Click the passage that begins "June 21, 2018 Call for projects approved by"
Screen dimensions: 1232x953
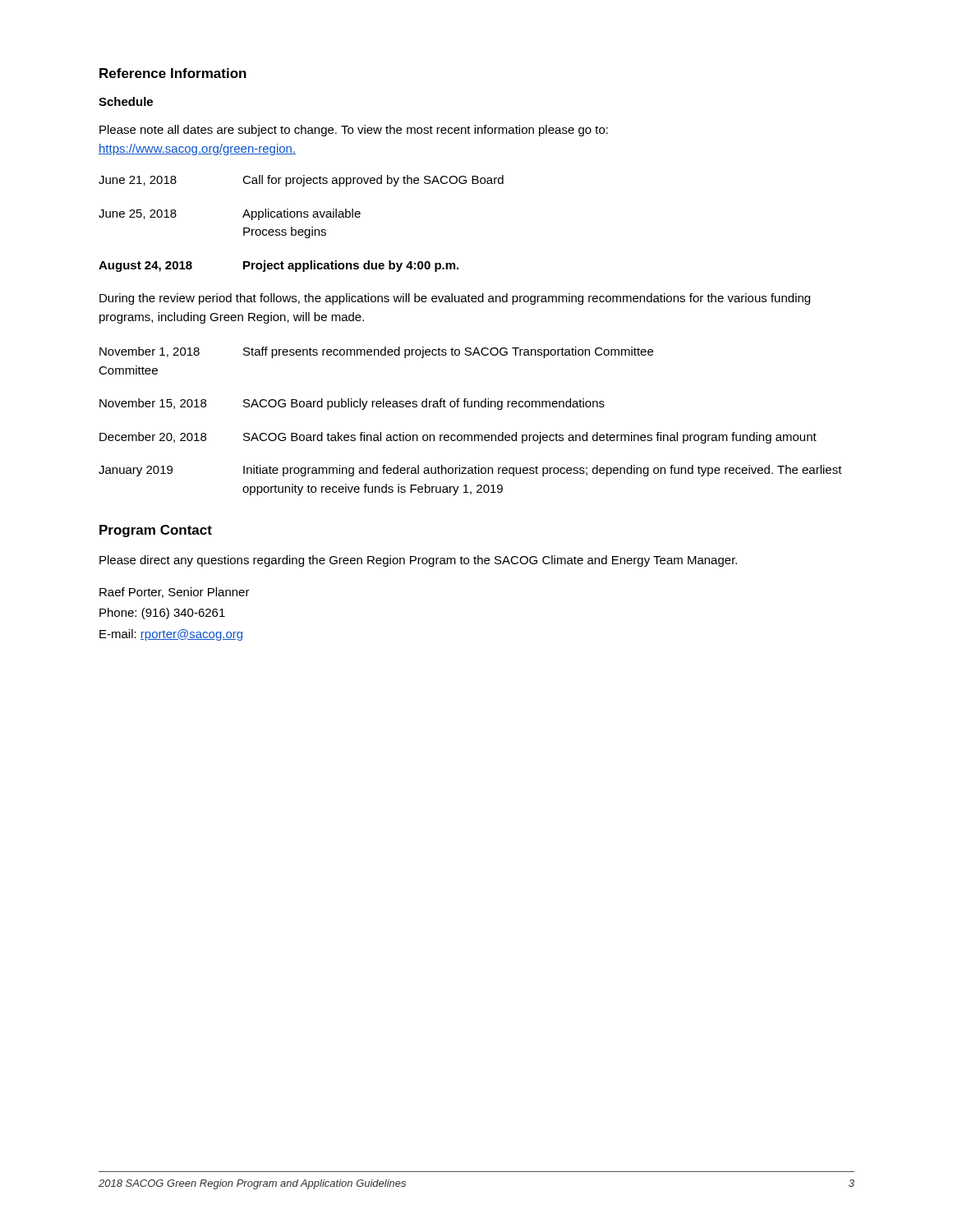point(476,180)
